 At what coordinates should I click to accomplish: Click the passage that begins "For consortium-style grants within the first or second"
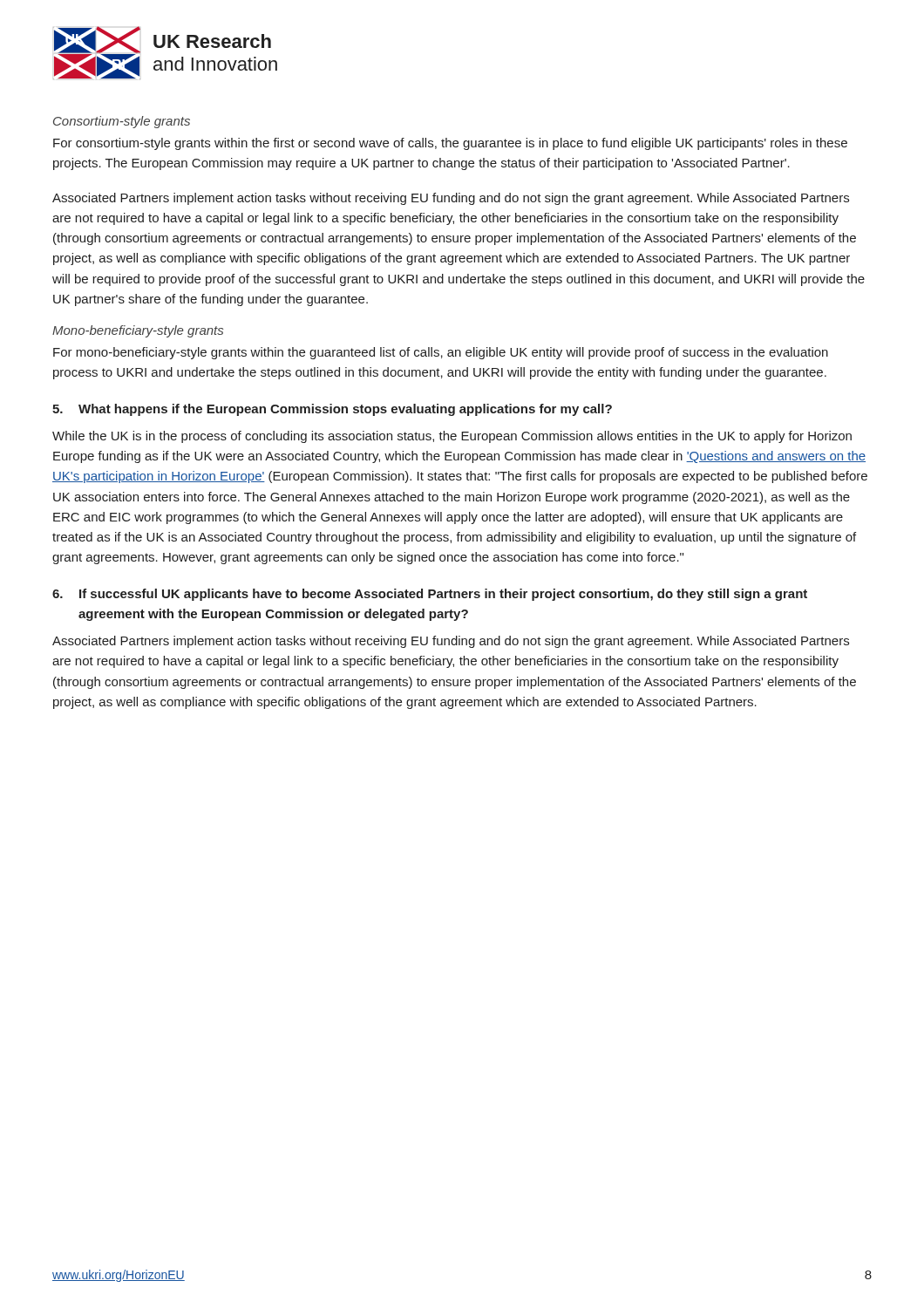(450, 153)
